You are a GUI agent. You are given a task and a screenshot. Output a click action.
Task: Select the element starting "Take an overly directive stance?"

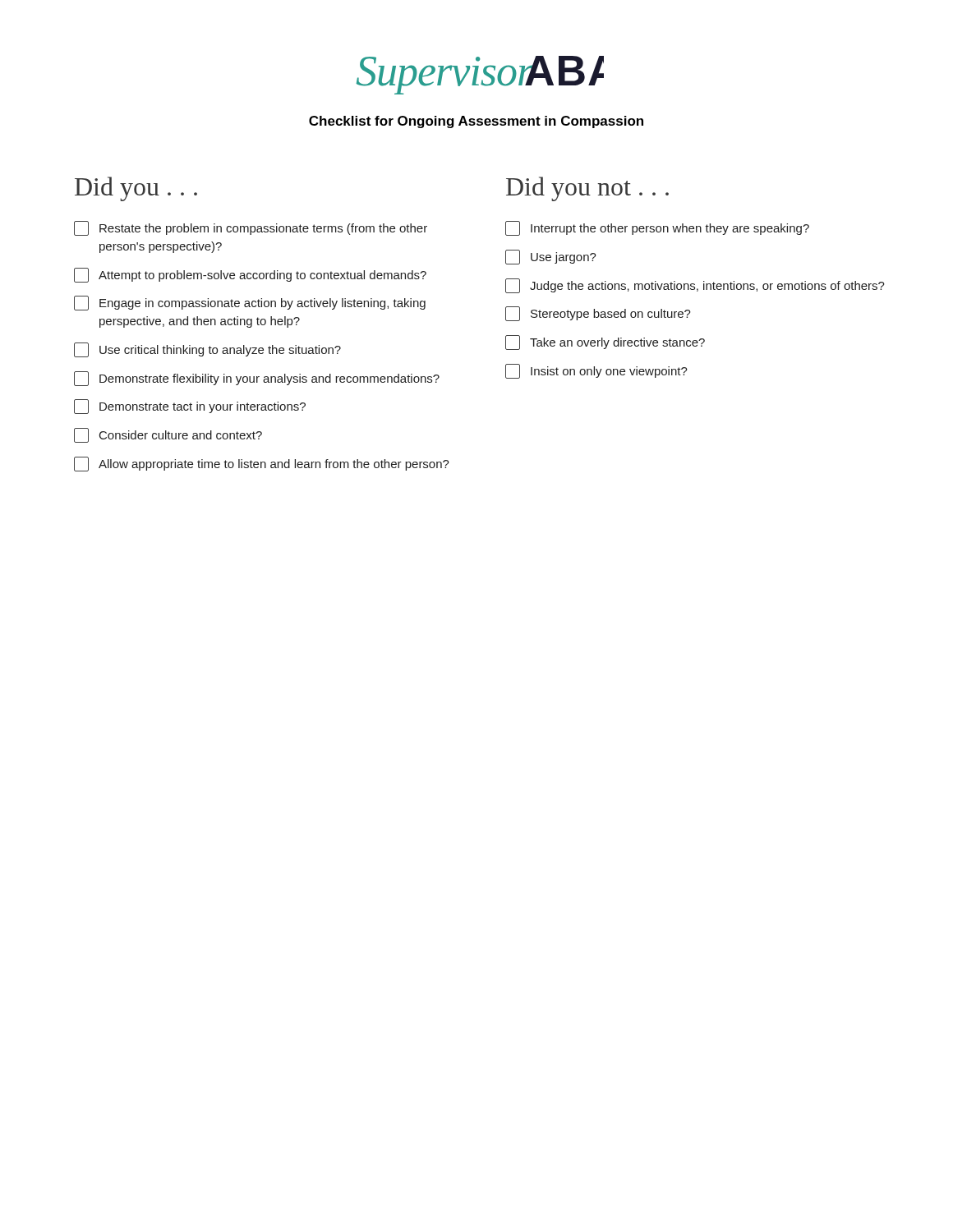[696, 343]
